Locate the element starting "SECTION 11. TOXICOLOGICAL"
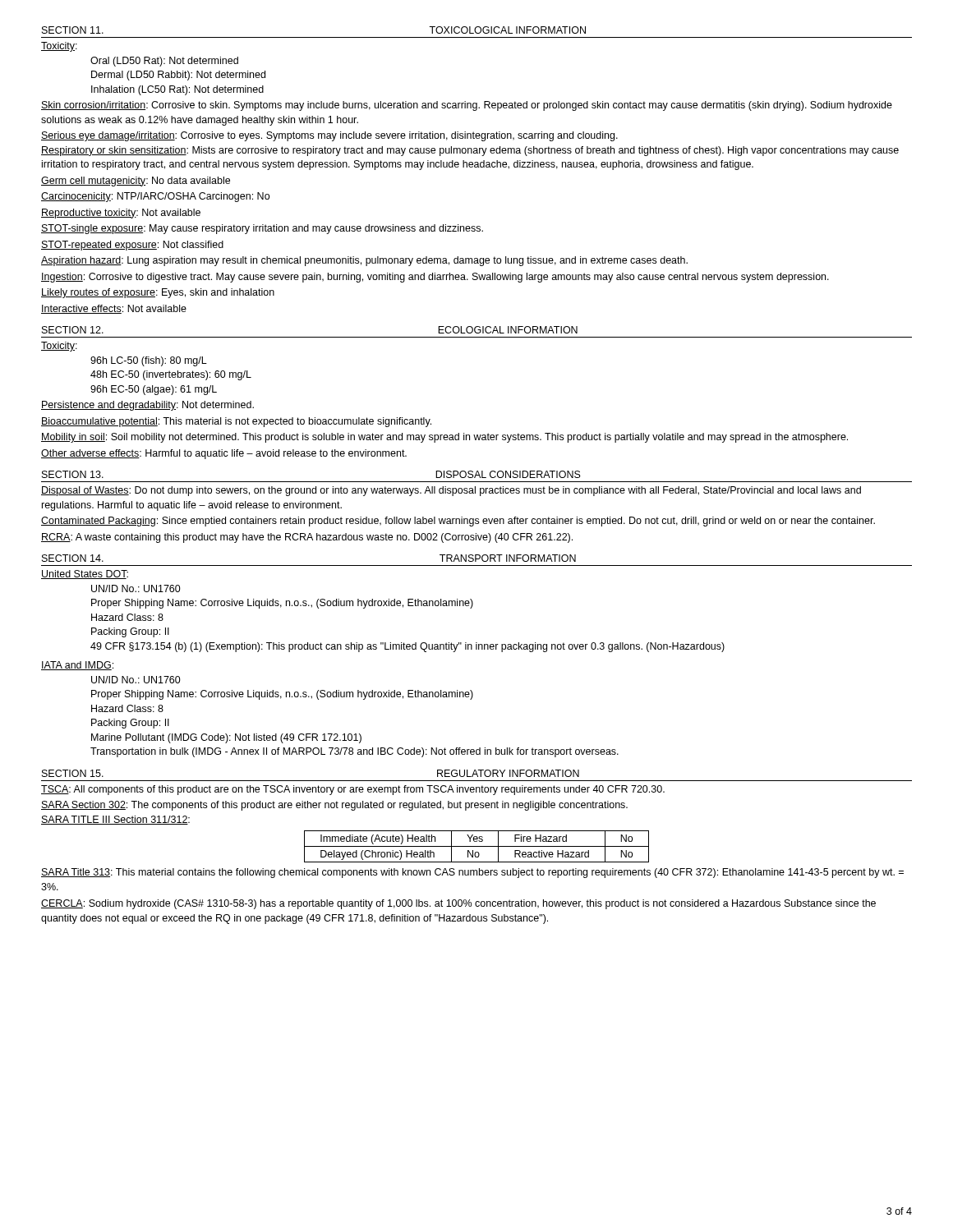This screenshot has width=953, height=1232. pyautogui.click(x=476, y=30)
